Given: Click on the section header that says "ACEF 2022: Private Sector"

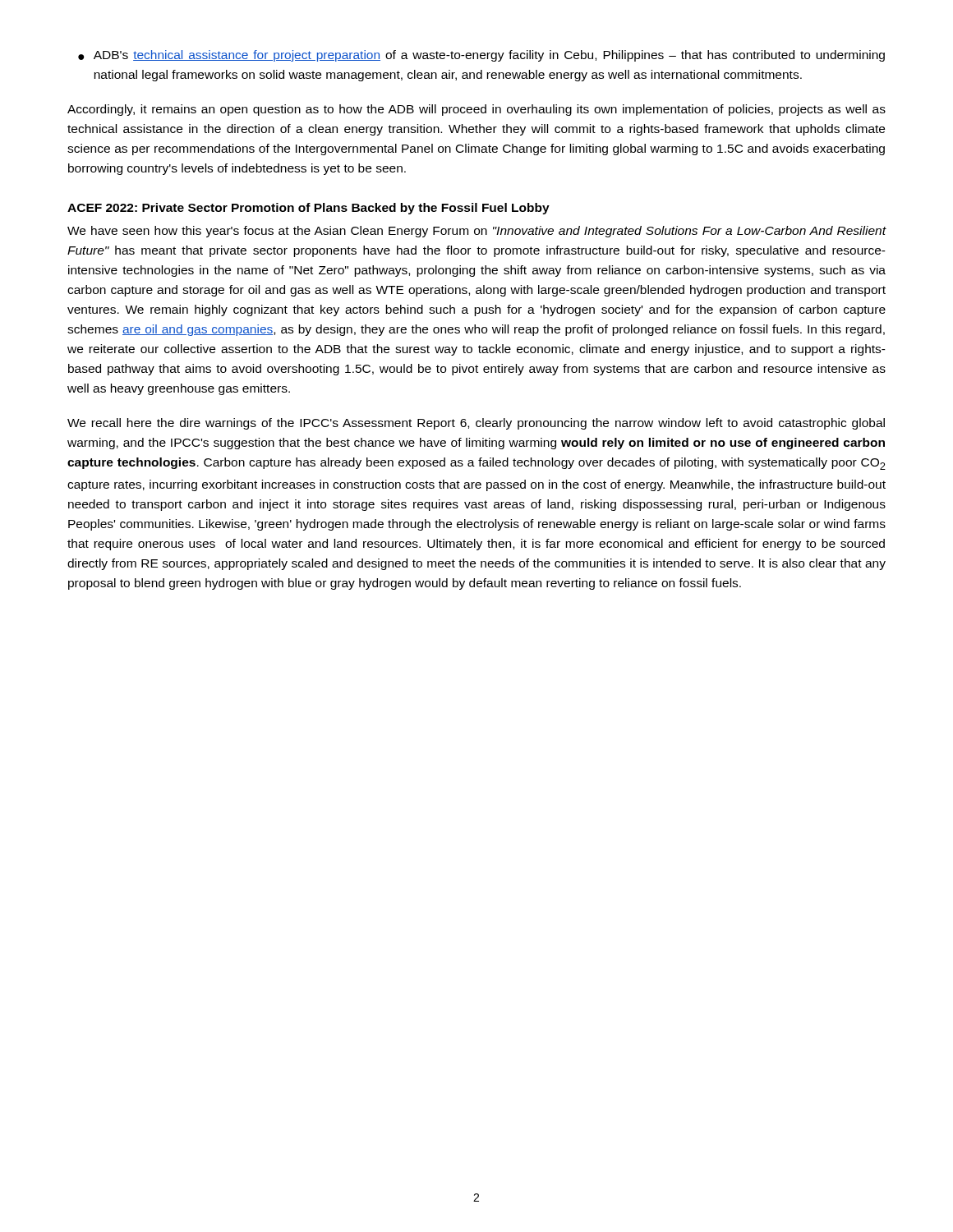Looking at the screenshot, I should pos(308,207).
